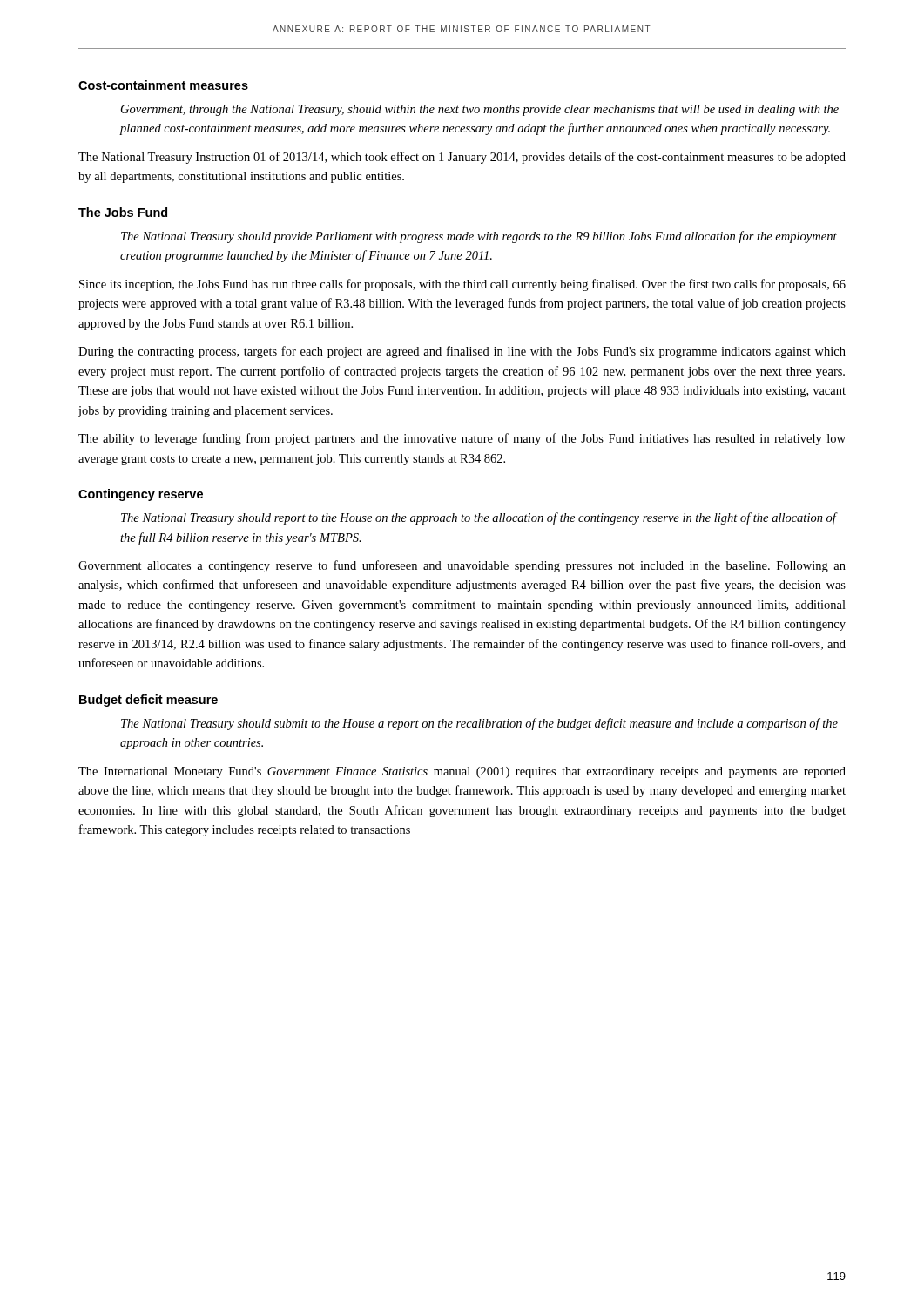Click on the section header containing "Cost-containment measures"
This screenshot has width=924, height=1307.
tap(163, 85)
